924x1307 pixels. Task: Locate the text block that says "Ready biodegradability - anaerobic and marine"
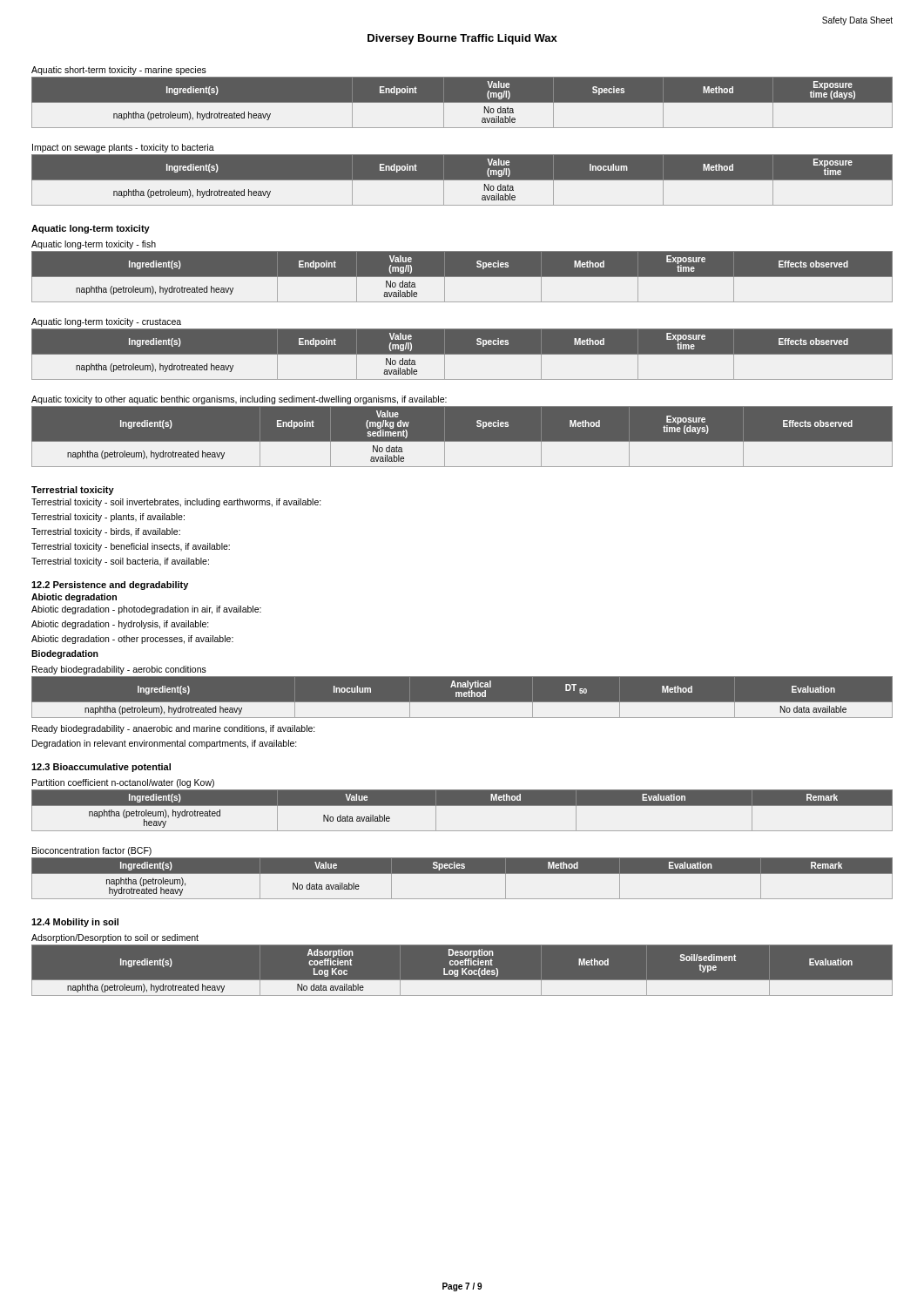tap(173, 728)
